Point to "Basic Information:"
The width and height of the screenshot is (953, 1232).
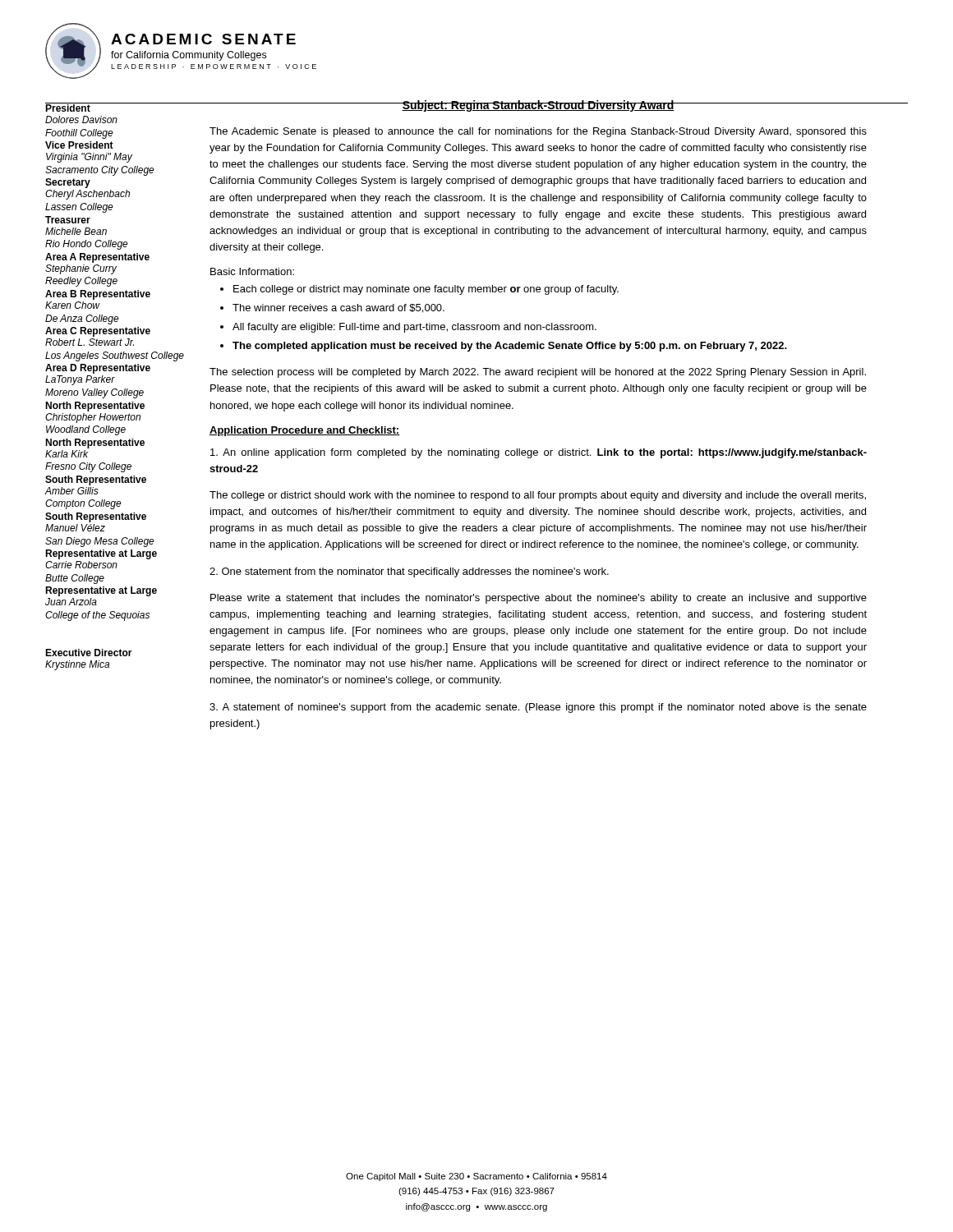click(252, 272)
